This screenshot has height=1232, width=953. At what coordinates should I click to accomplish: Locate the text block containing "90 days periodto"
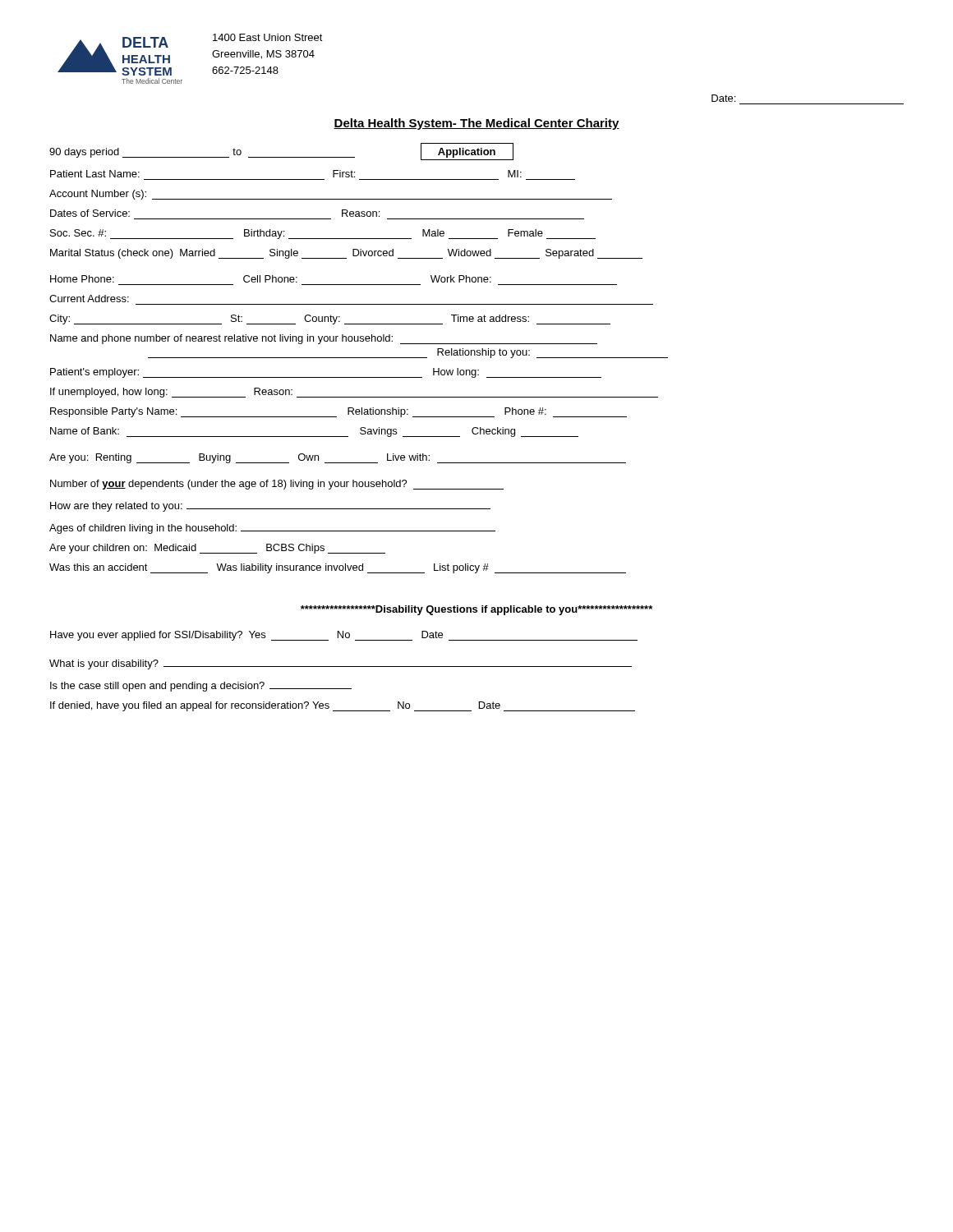pyautogui.click(x=281, y=152)
